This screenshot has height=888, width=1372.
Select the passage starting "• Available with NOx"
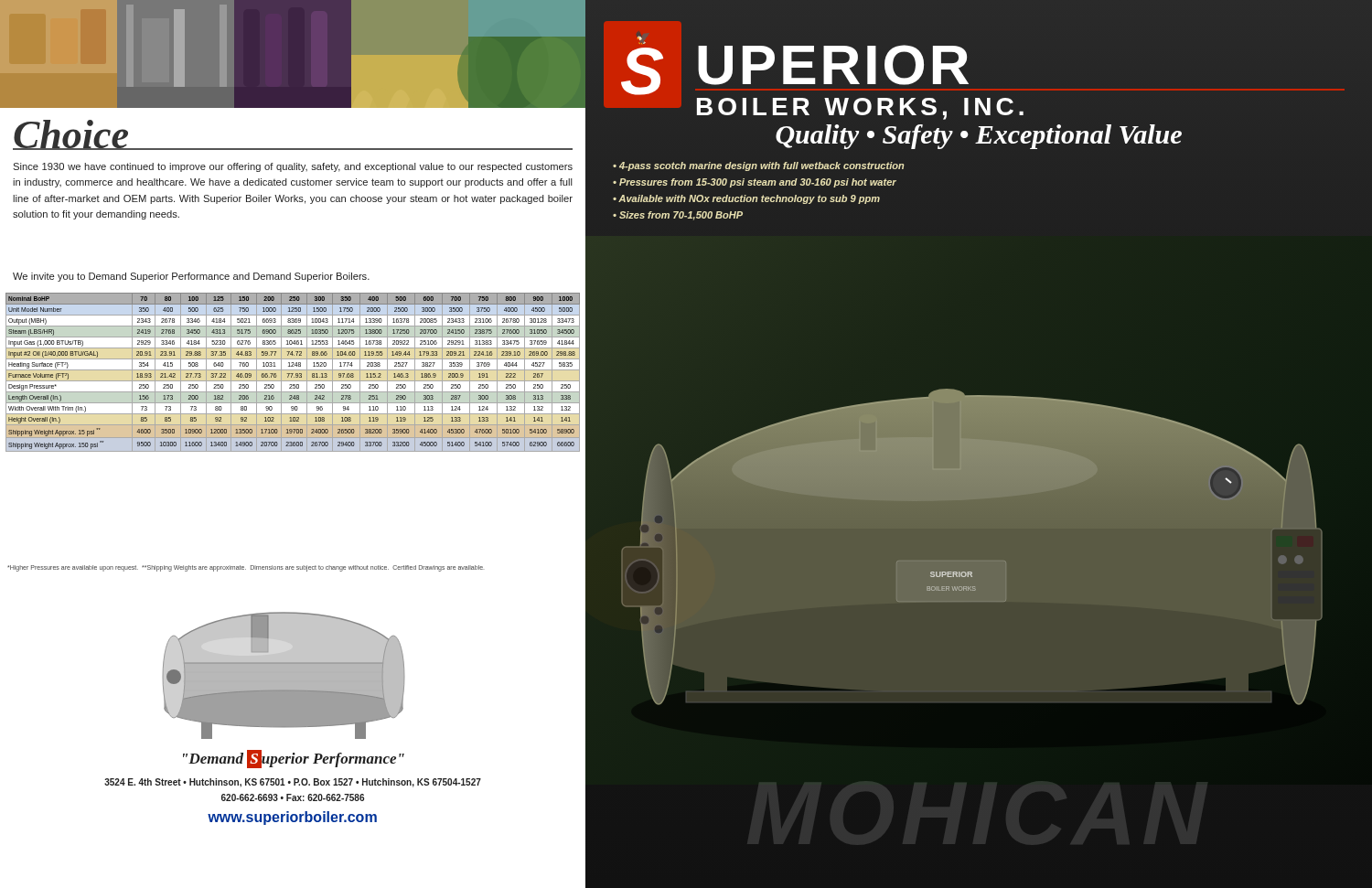point(746,198)
